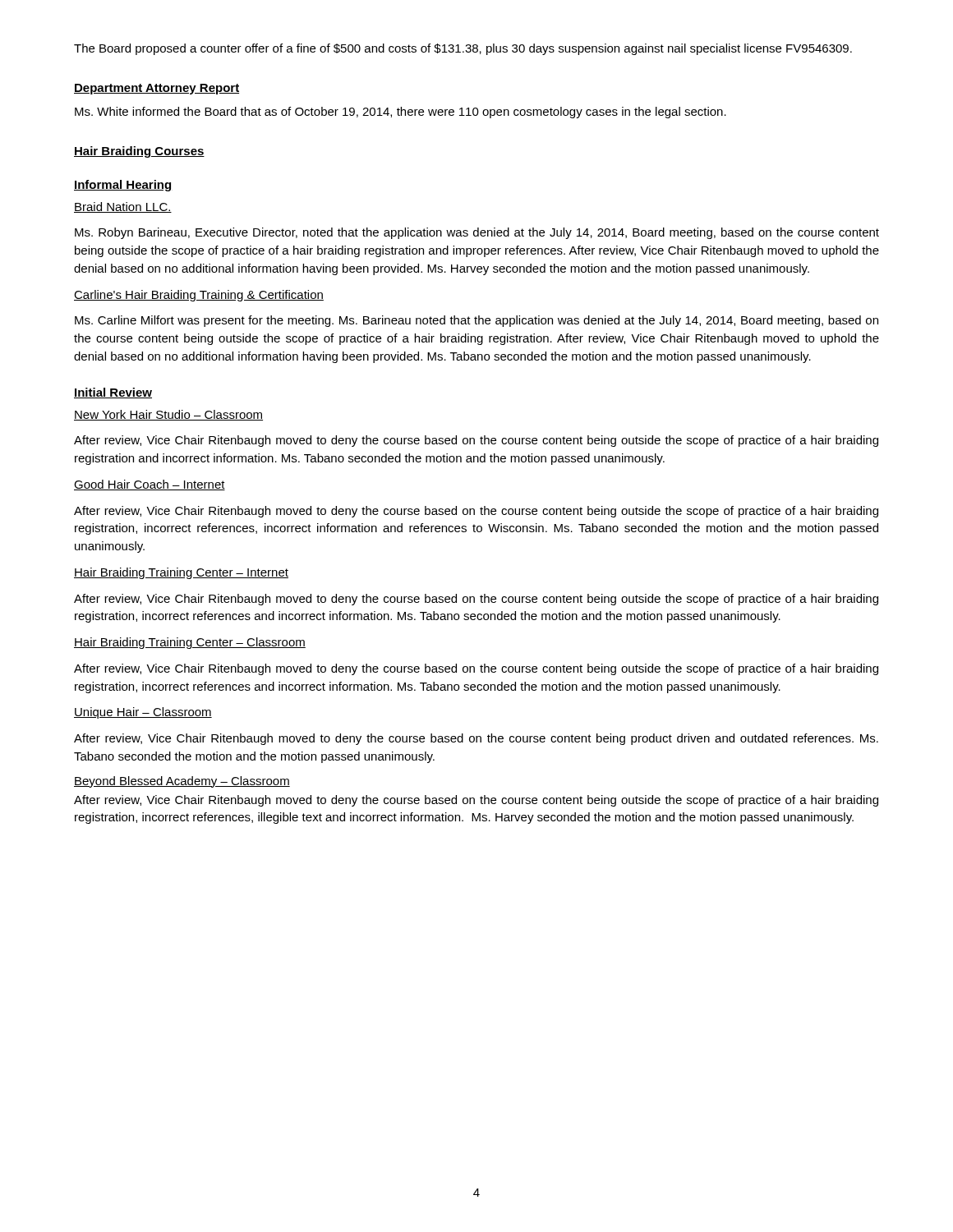The image size is (953, 1232).
Task: Select the text block containing "Carline's Hair Braiding Training &"
Action: [476, 325]
